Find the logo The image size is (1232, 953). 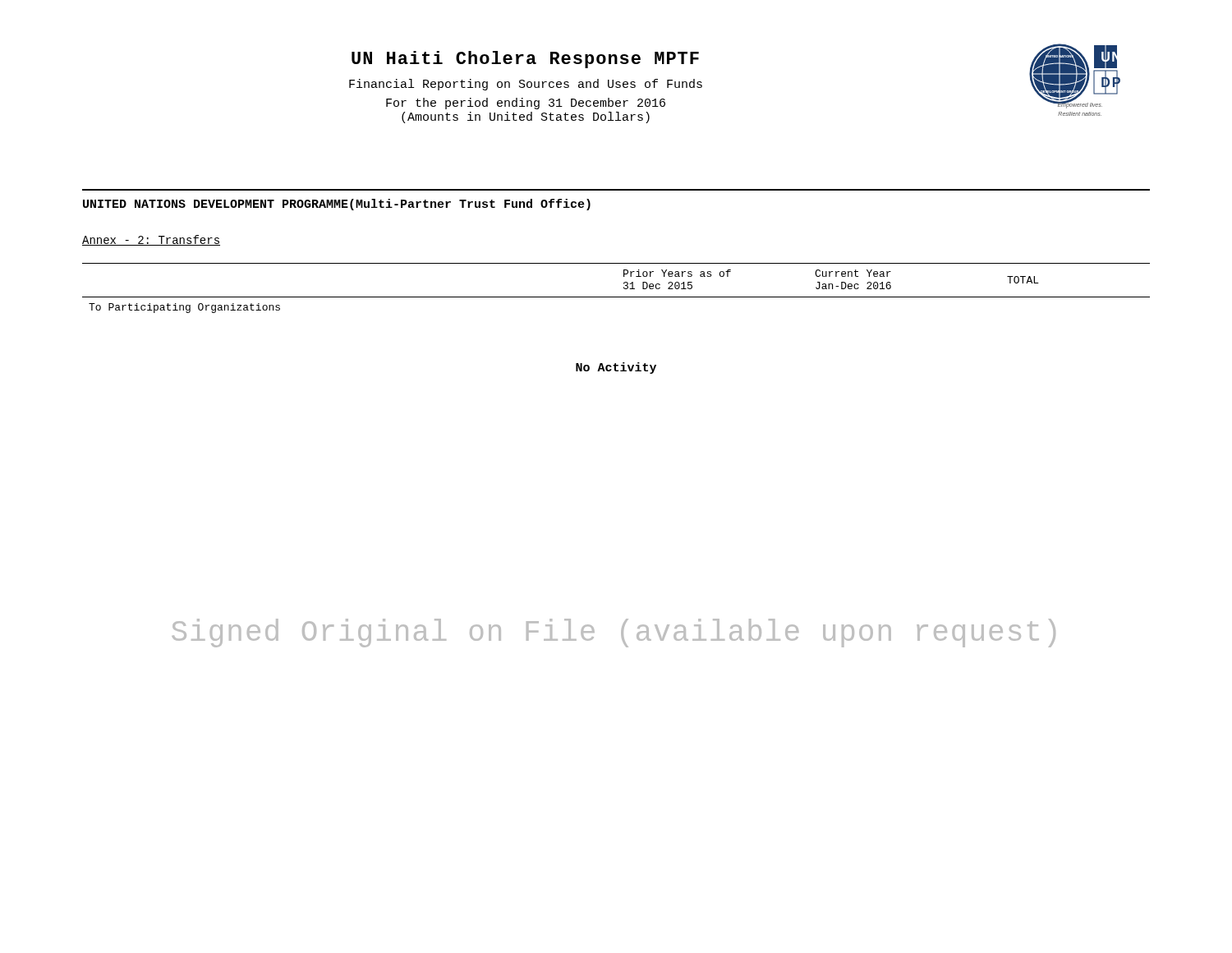[1080, 86]
